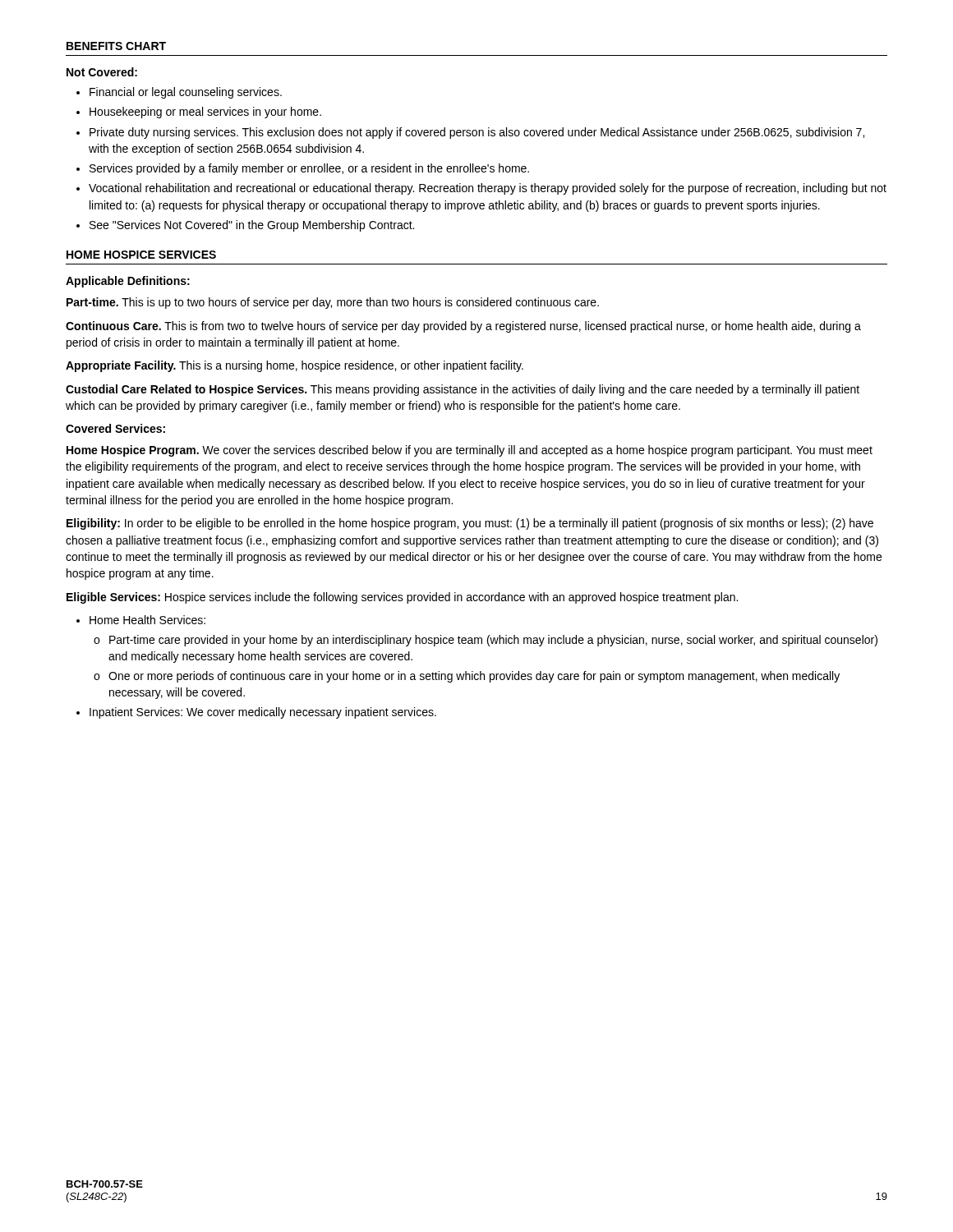This screenshot has height=1232, width=953.
Task: Find the text starting "See "Services Not Covered" in"
Action: tap(252, 225)
